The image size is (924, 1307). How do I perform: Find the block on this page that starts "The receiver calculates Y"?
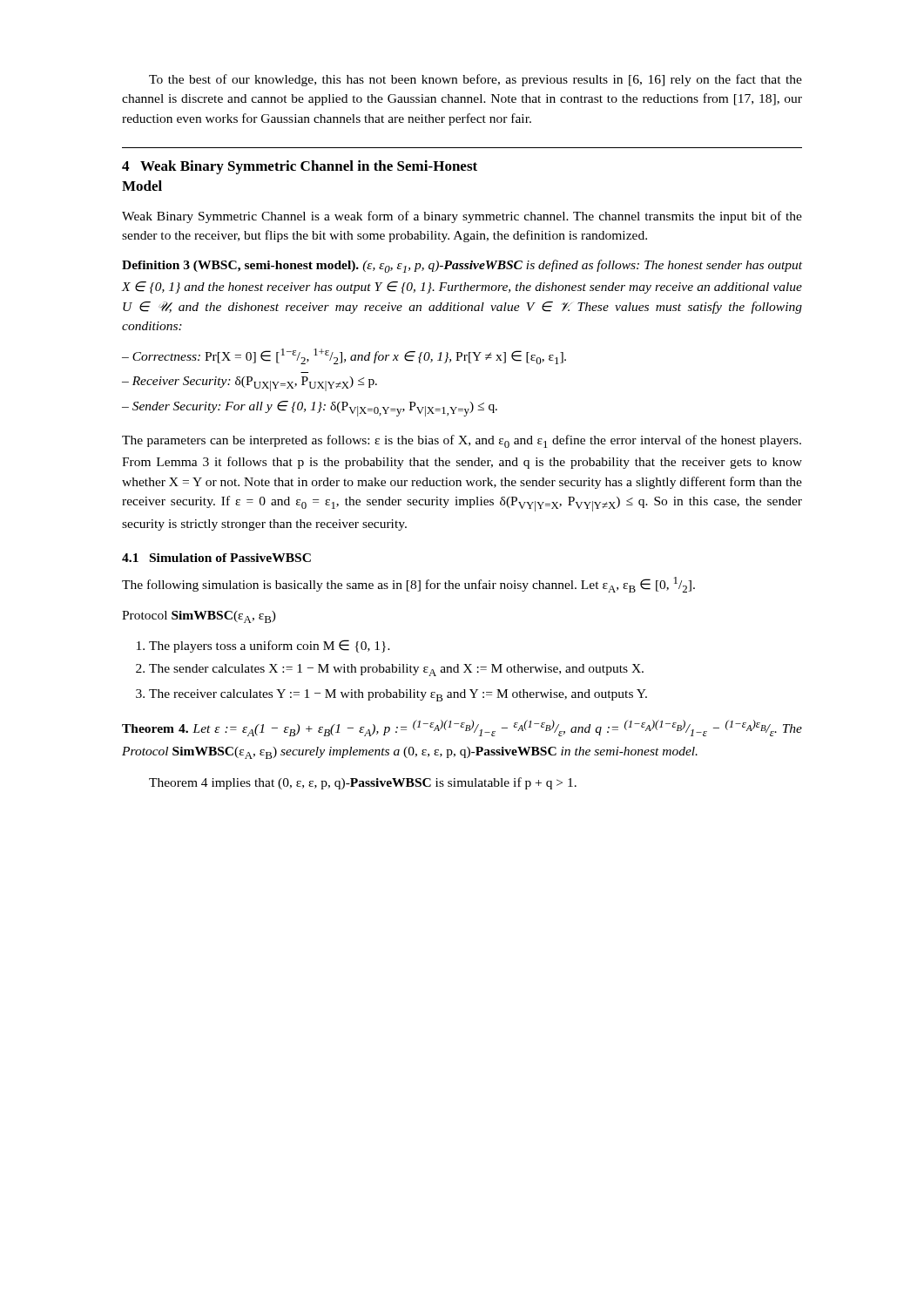coord(475,695)
